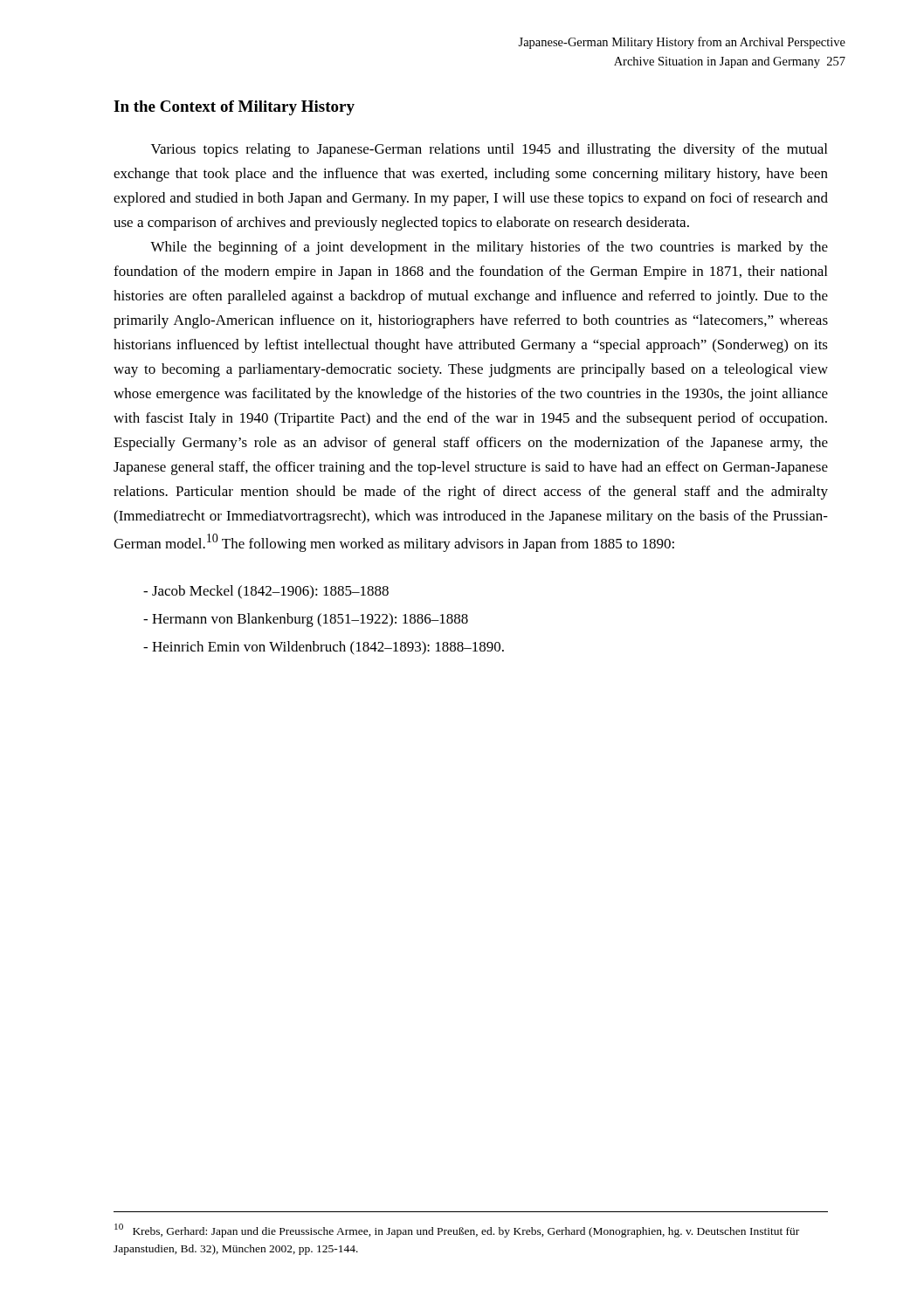Find the block starting "Various topics relating"
924x1310 pixels.
471,185
